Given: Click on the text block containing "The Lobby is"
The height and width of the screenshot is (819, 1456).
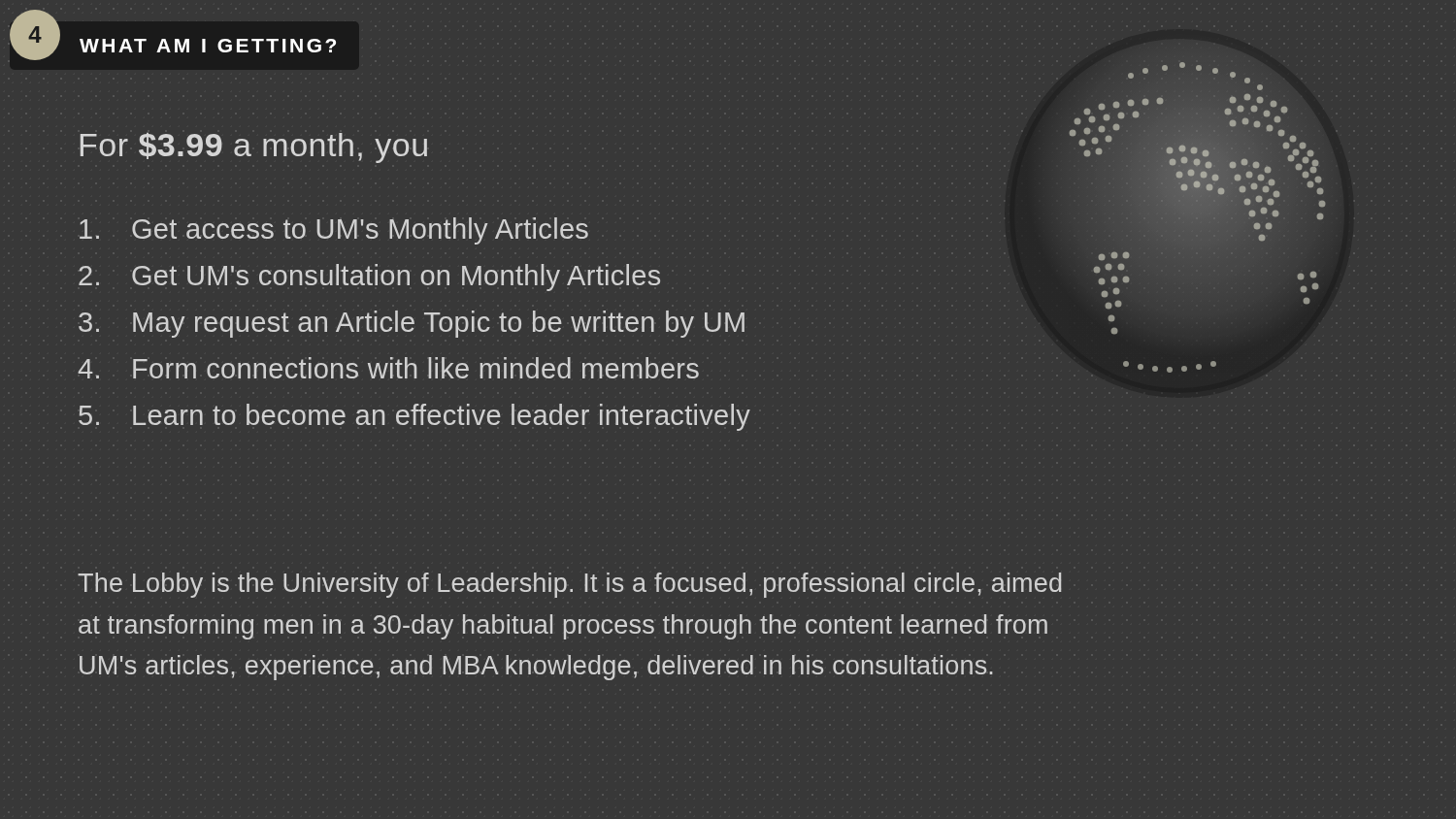Looking at the screenshot, I should (570, 625).
